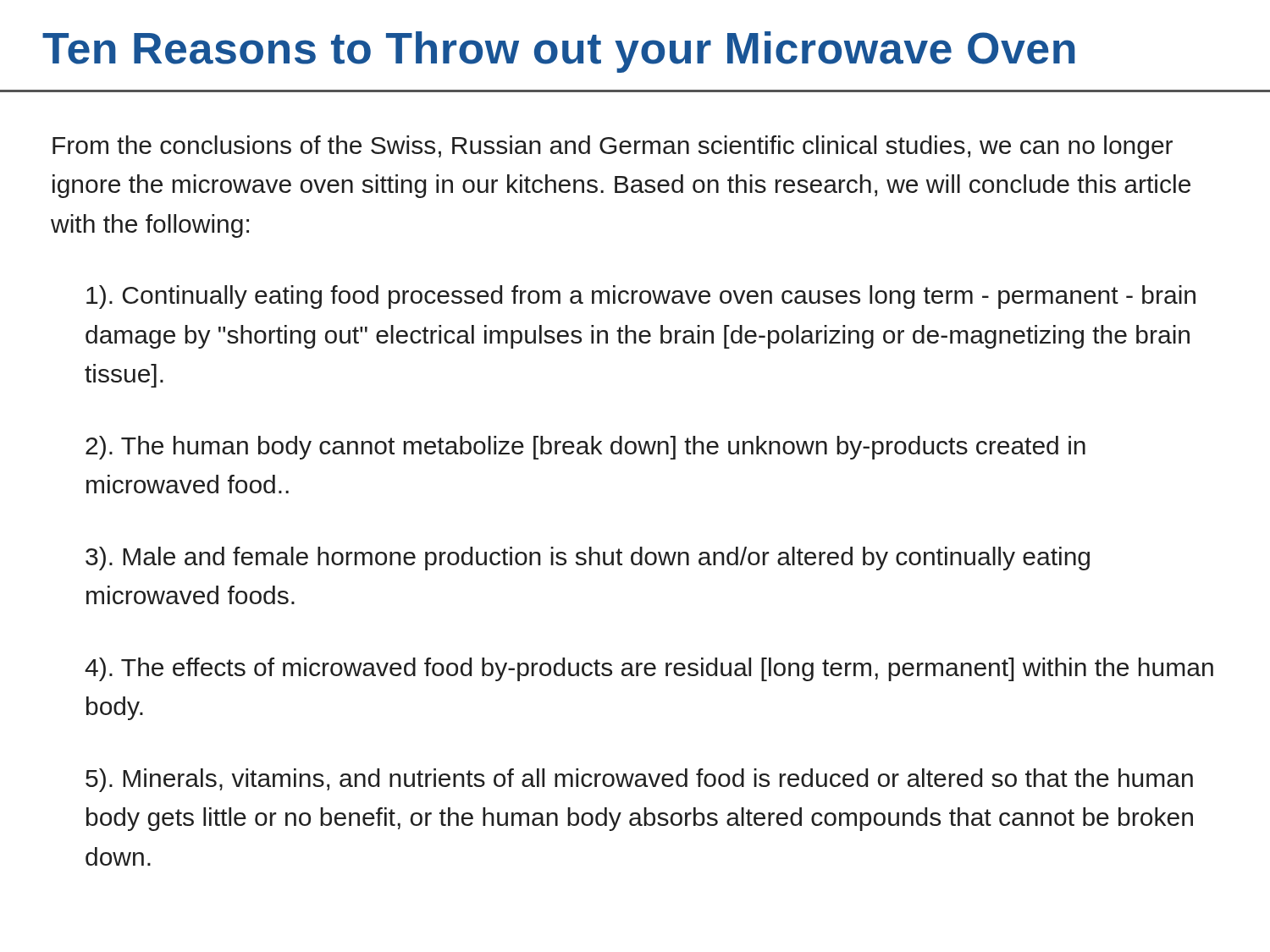Find the region starting "1). Continually eating food processed from a"
This screenshot has width=1270, height=952.
[641, 335]
